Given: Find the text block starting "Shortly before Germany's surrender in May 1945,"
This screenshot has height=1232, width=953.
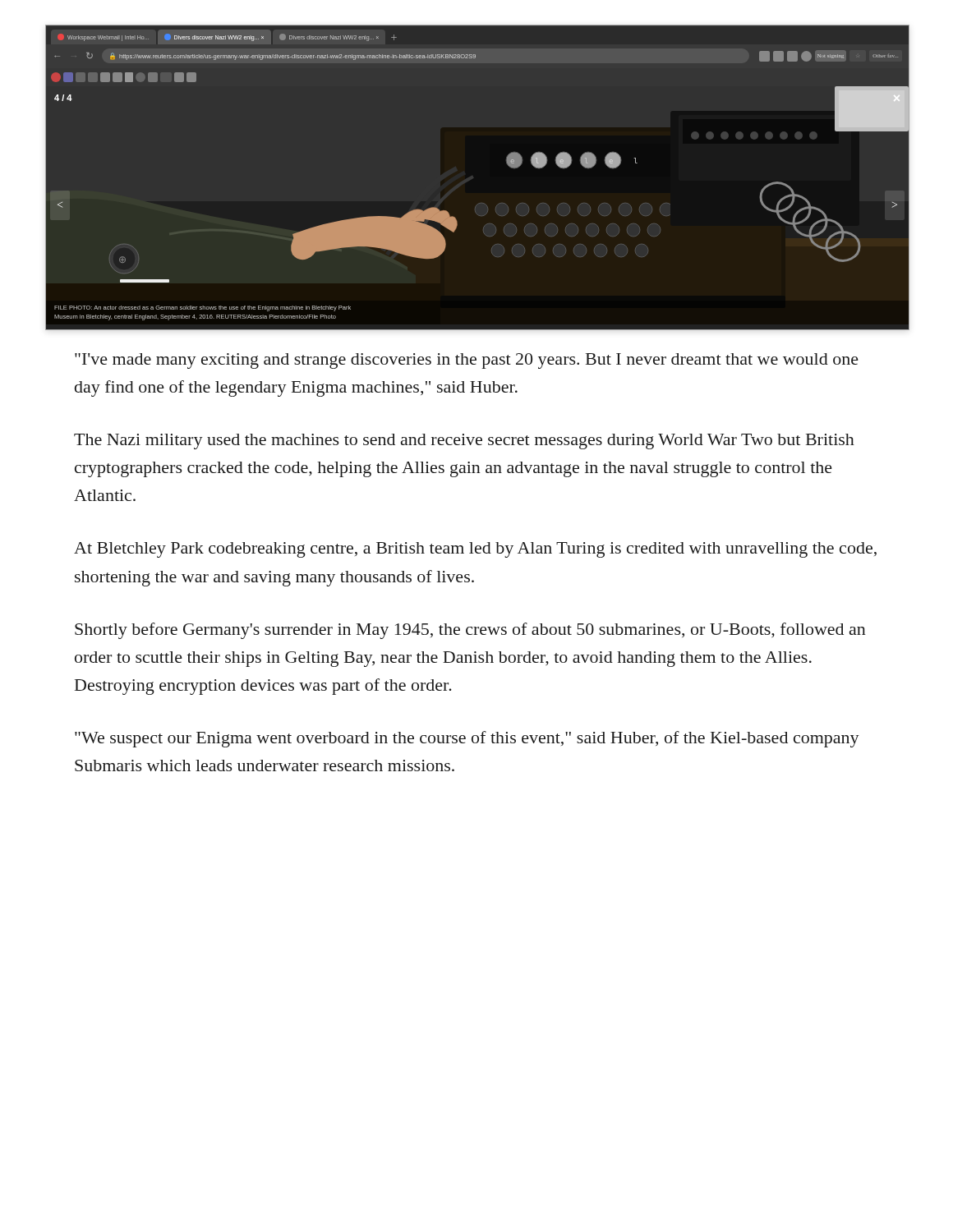Looking at the screenshot, I should (x=470, y=656).
